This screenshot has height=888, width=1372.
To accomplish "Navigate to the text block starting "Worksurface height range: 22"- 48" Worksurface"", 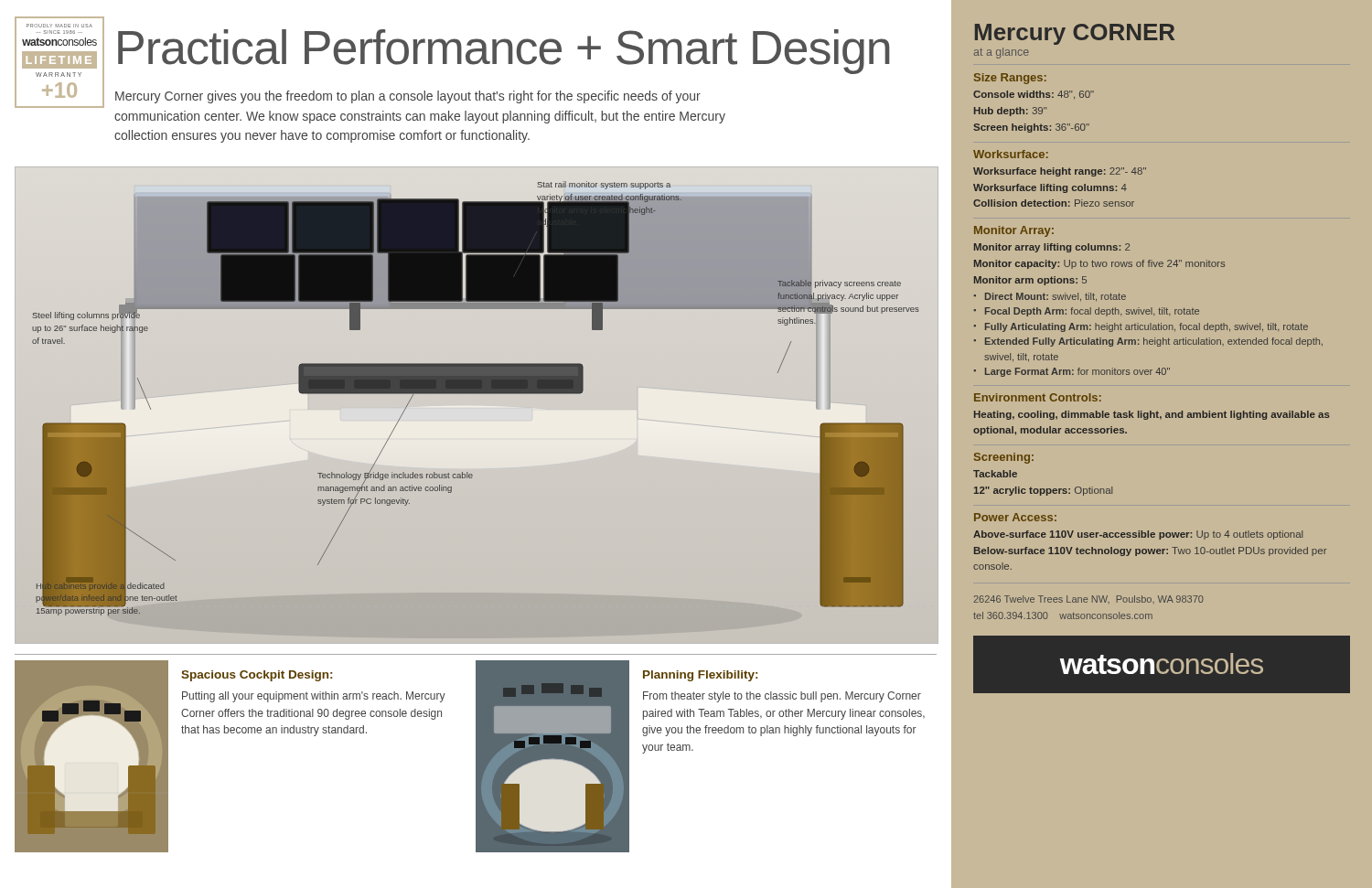I will click(x=1060, y=187).
